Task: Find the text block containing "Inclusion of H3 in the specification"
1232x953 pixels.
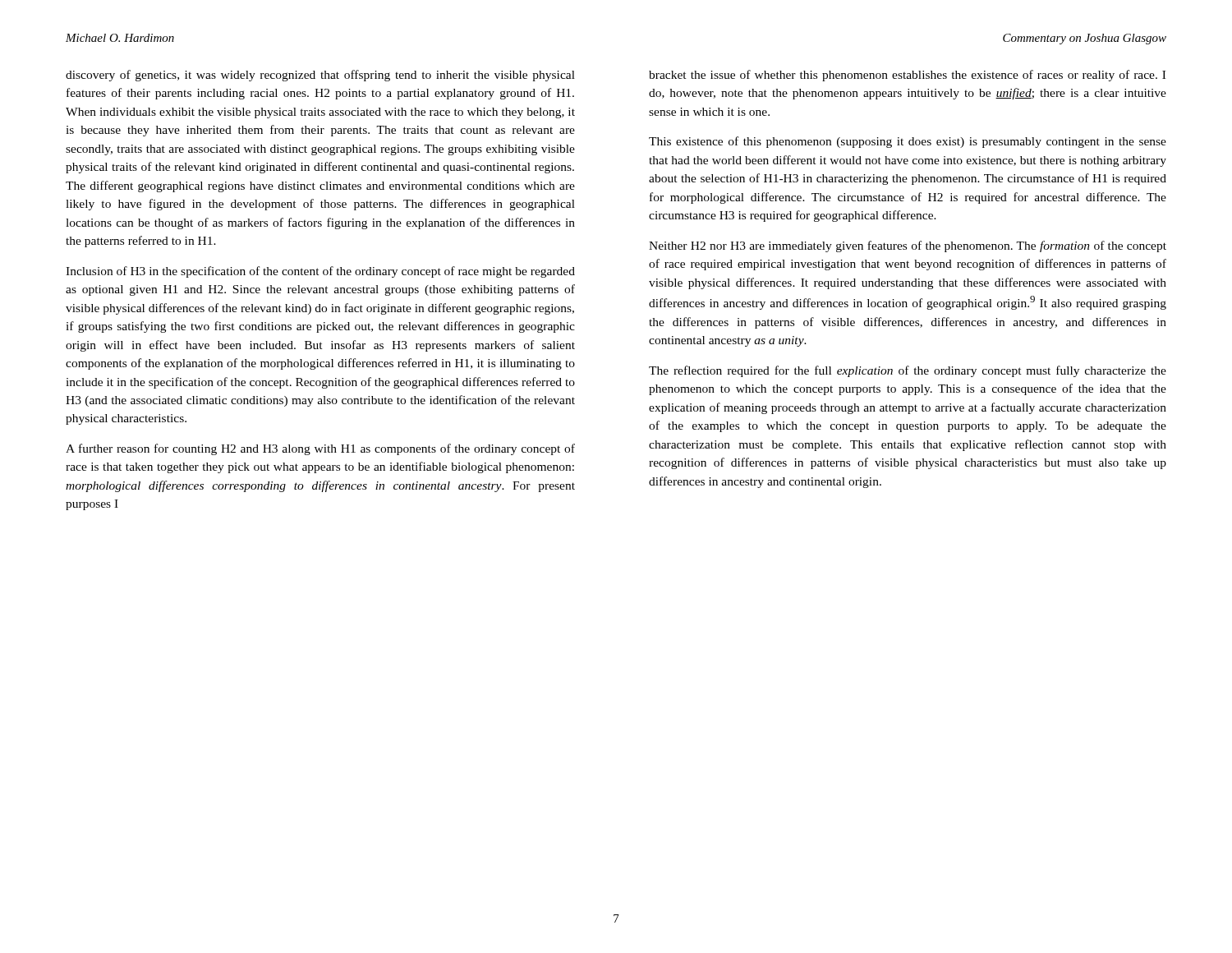Action: [320, 345]
